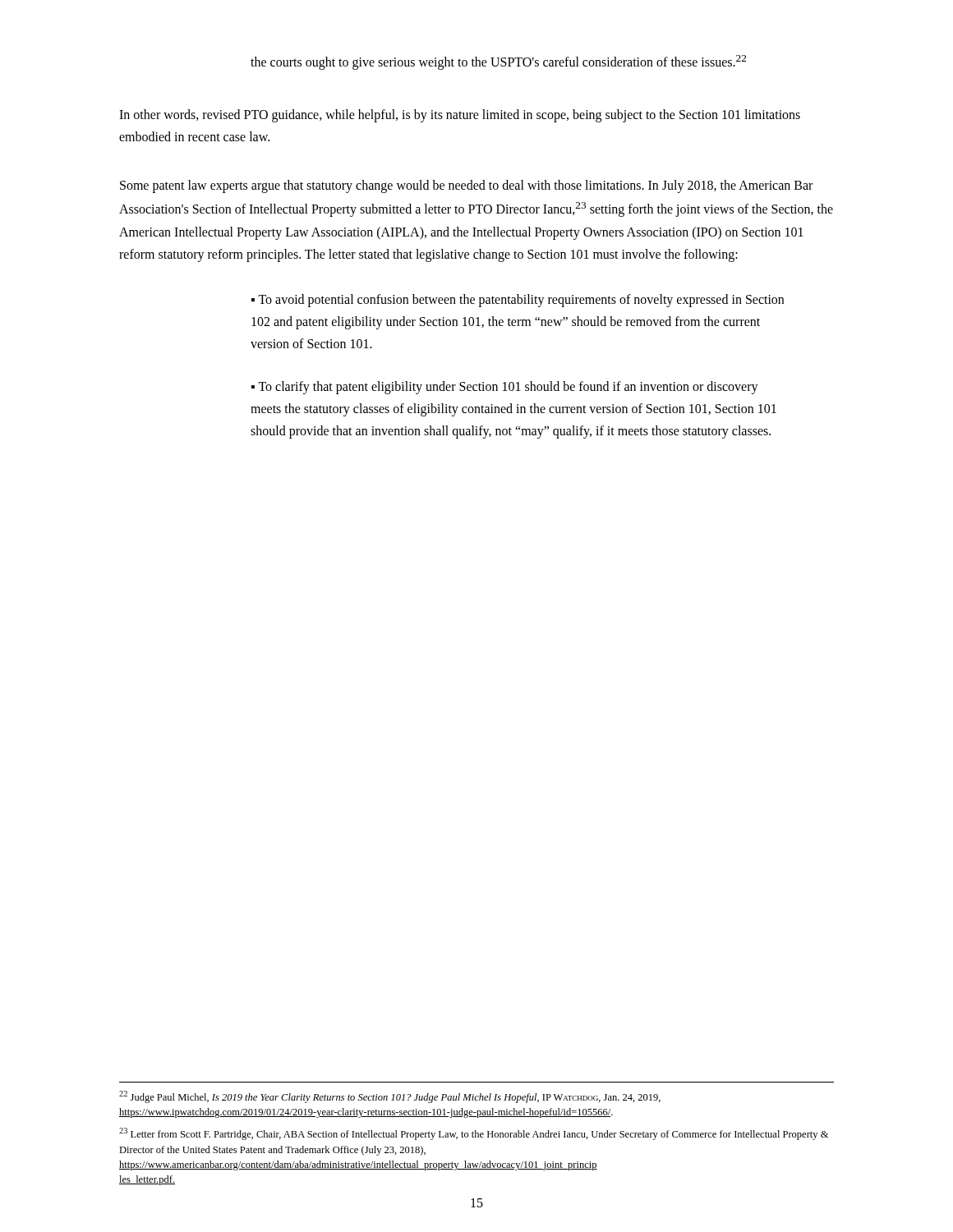953x1232 pixels.
Task: Find the footnote that reads "23 Letter from Scott F."
Action: (x=474, y=1156)
